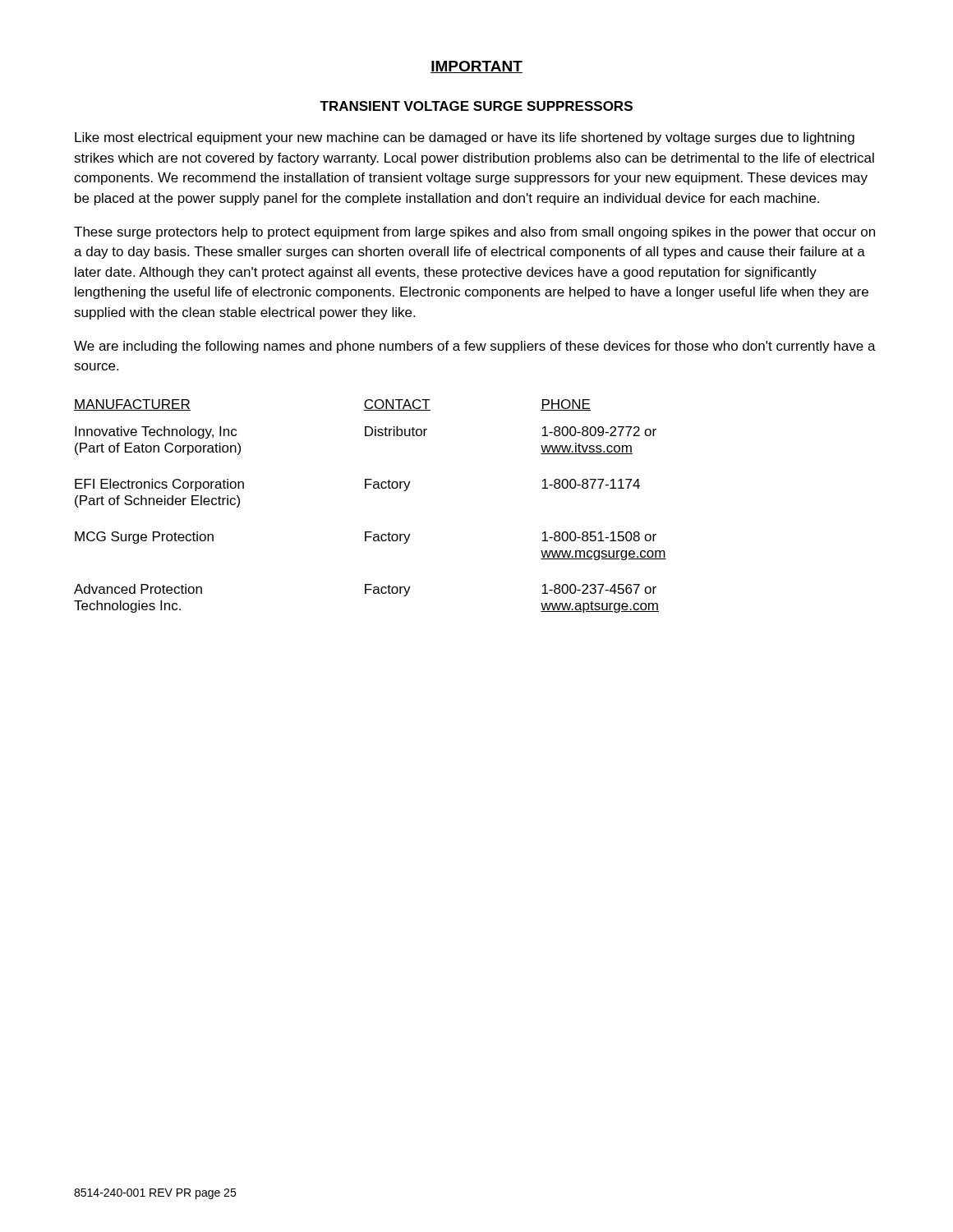The width and height of the screenshot is (953, 1232).
Task: Locate the table with the text "1-800-809-2772 or www.itvss.com"
Action: tap(476, 508)
